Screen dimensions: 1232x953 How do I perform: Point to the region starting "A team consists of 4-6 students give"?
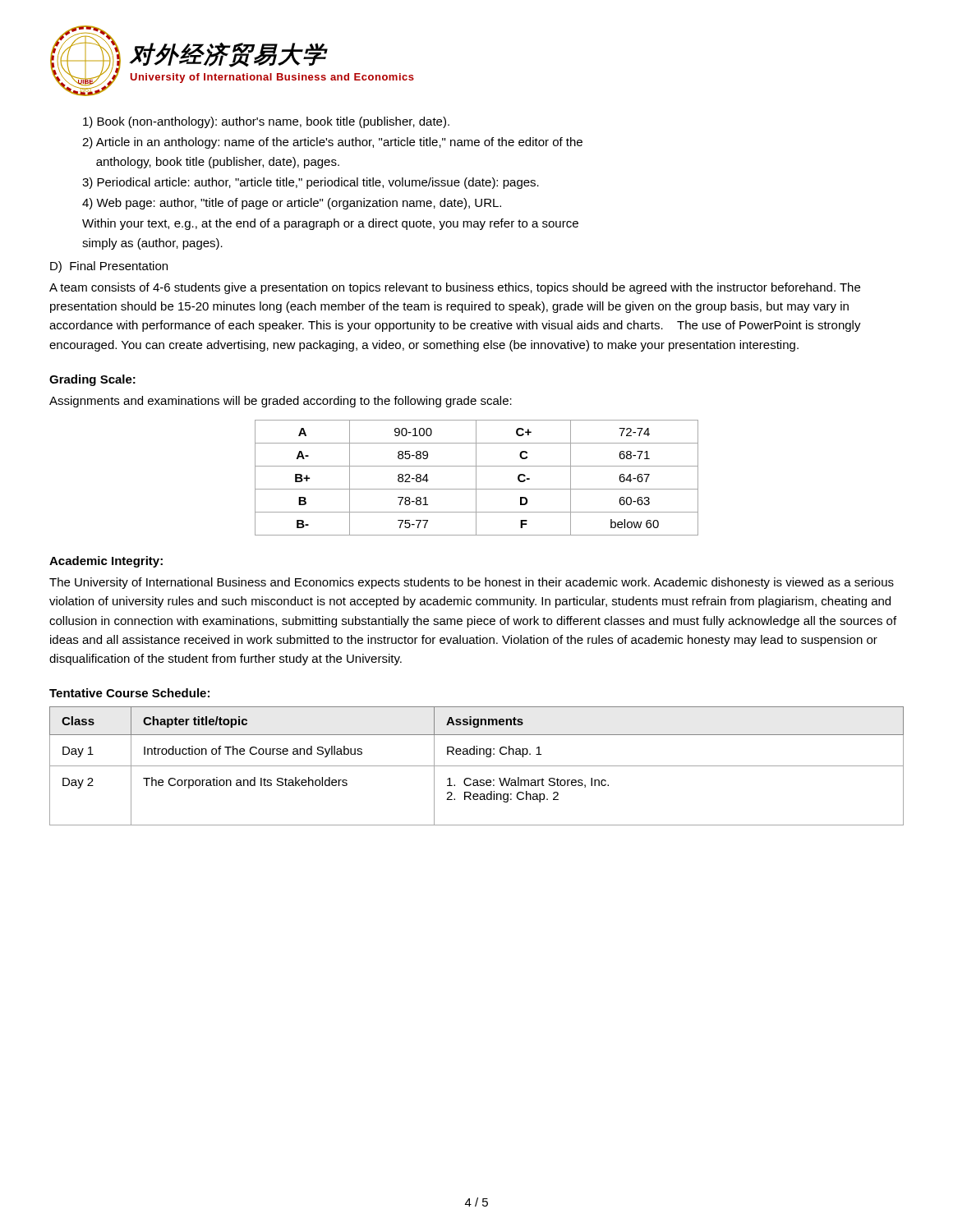[455, 316]
